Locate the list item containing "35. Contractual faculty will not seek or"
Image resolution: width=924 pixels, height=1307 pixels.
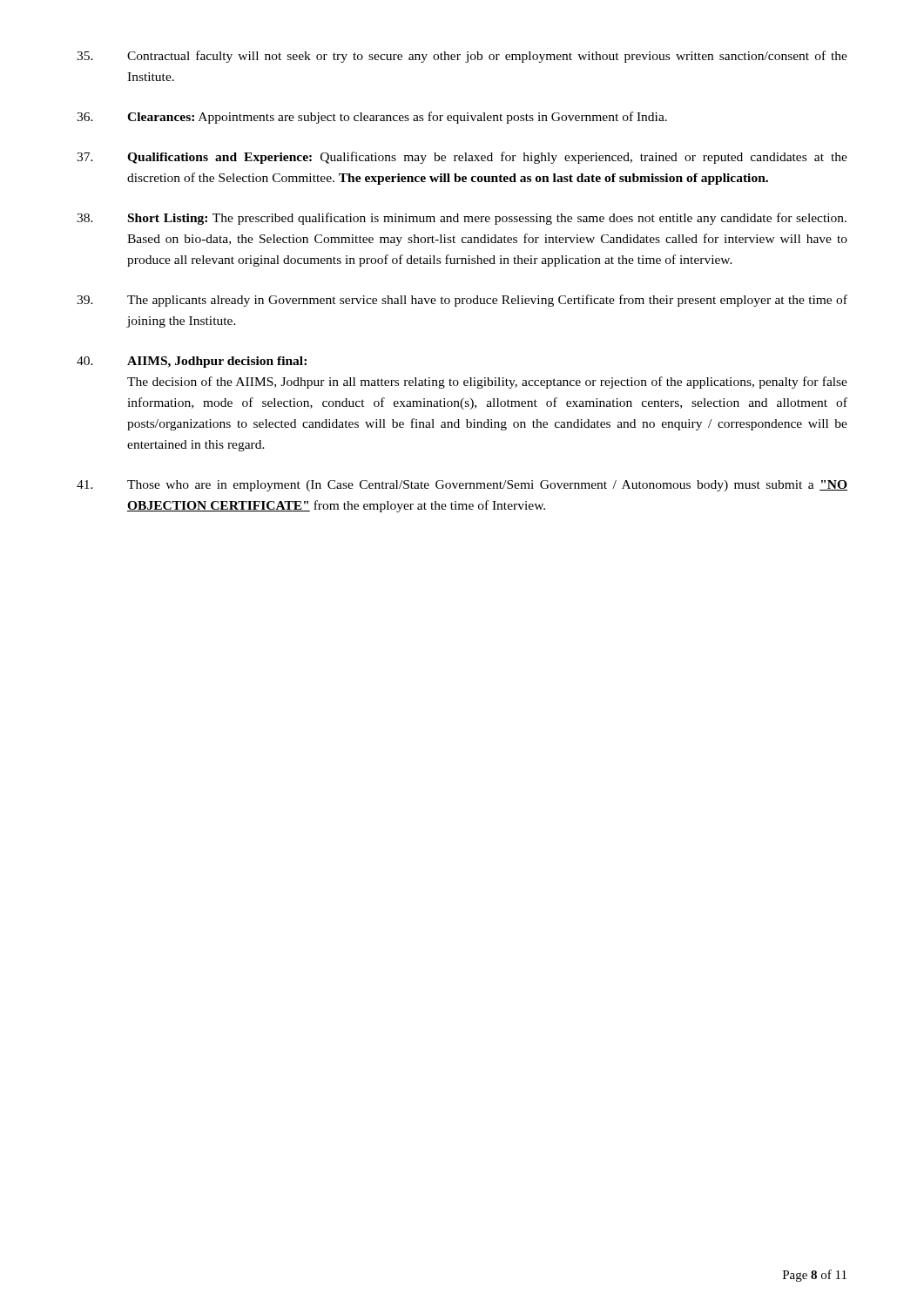click(x=462, y=66)
